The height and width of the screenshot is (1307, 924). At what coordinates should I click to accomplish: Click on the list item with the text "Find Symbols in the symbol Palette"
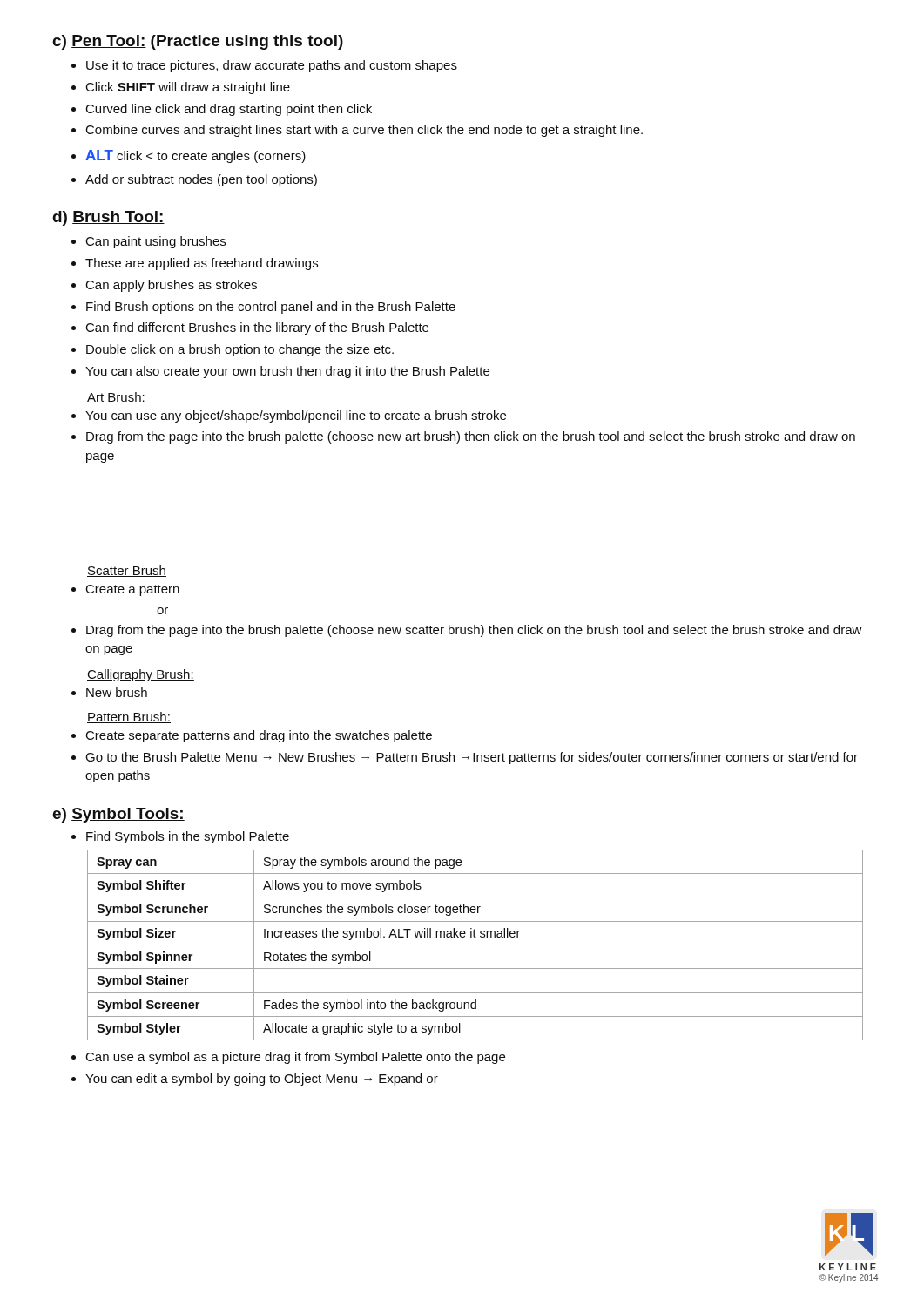[x=188, y=837]
